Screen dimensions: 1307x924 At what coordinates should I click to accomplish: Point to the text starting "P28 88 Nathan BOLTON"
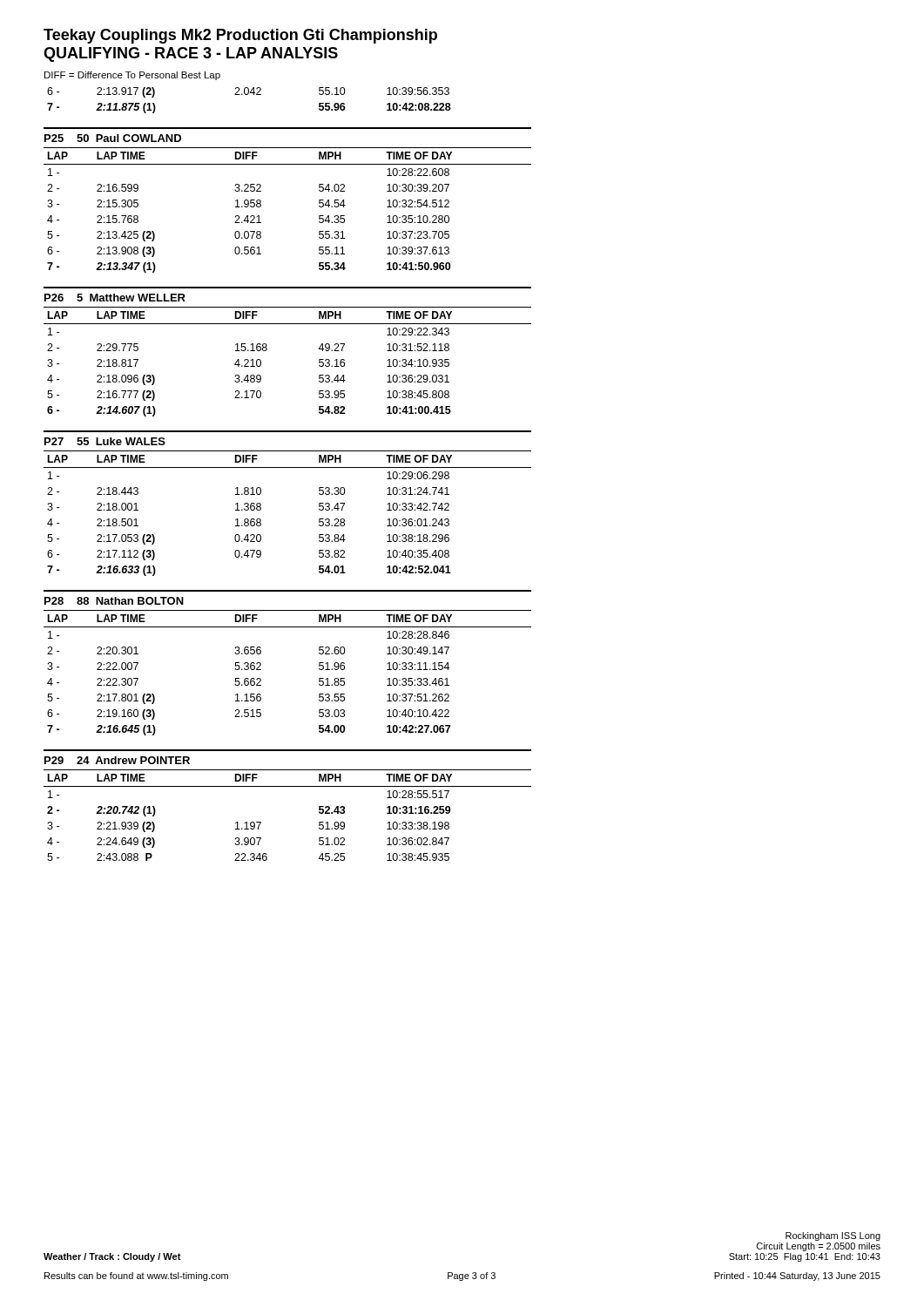[x=114, y=601]
